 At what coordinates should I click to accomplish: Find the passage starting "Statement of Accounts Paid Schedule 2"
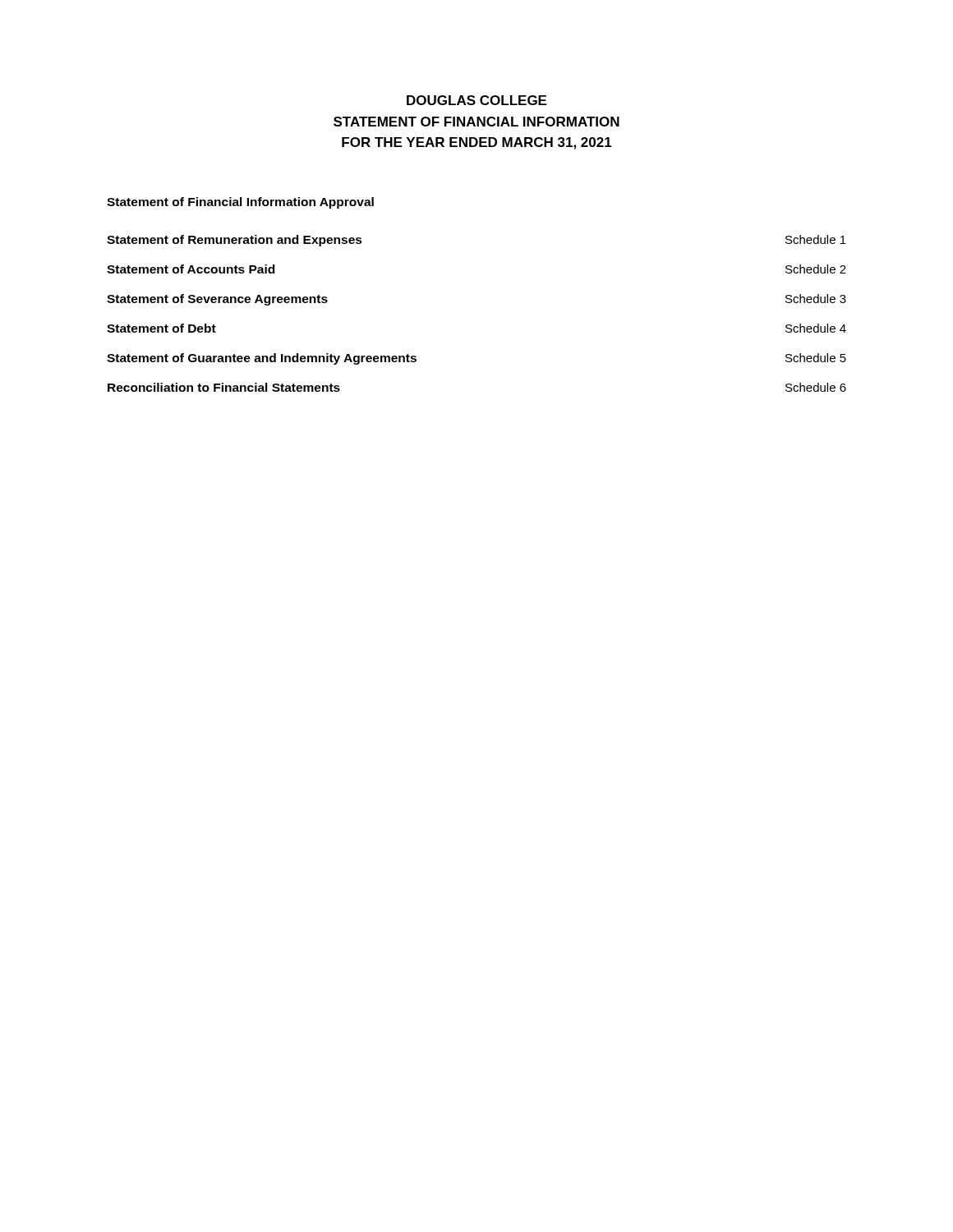pos(191,268)
